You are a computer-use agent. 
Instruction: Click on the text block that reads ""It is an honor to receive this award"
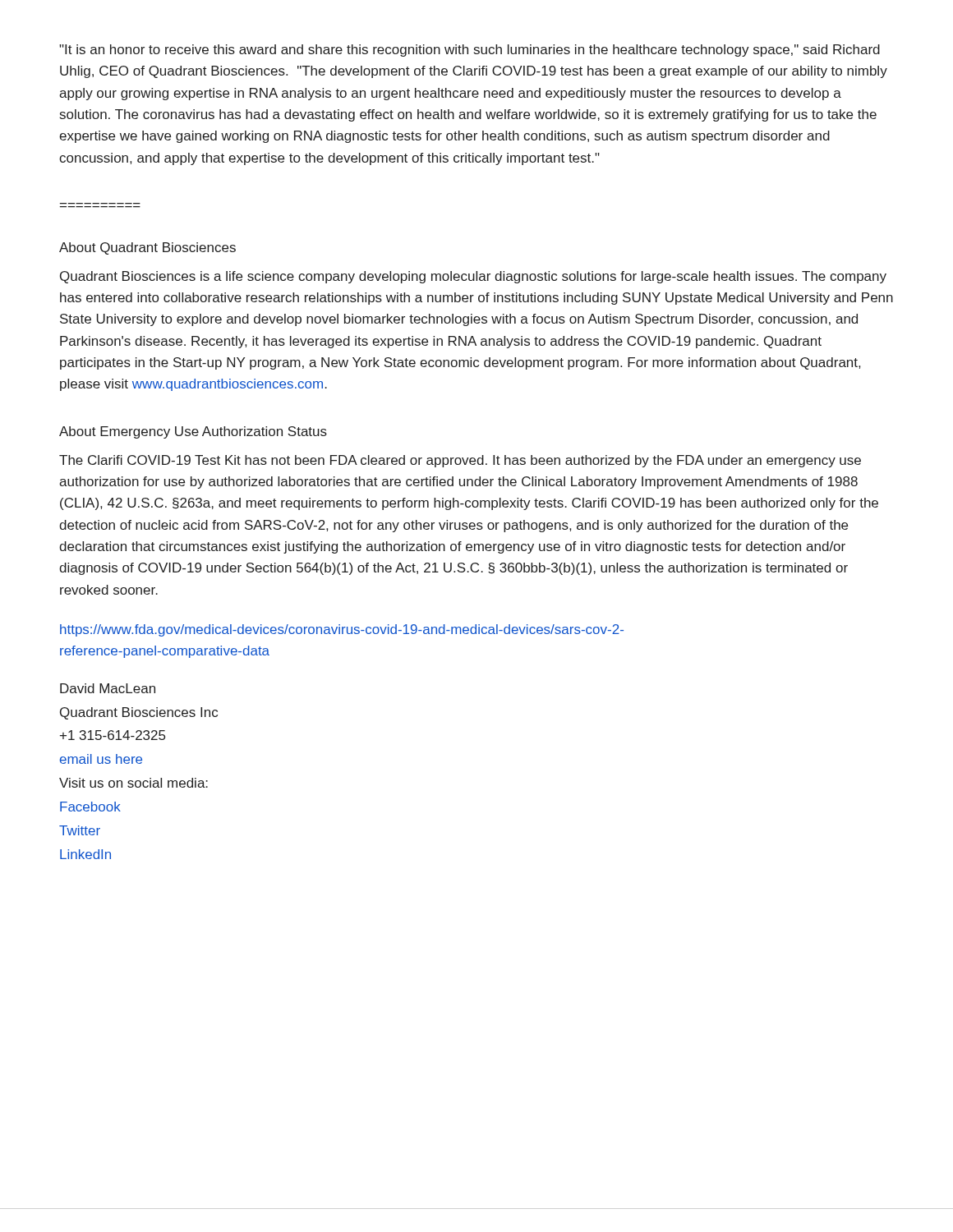pos(473,104)
